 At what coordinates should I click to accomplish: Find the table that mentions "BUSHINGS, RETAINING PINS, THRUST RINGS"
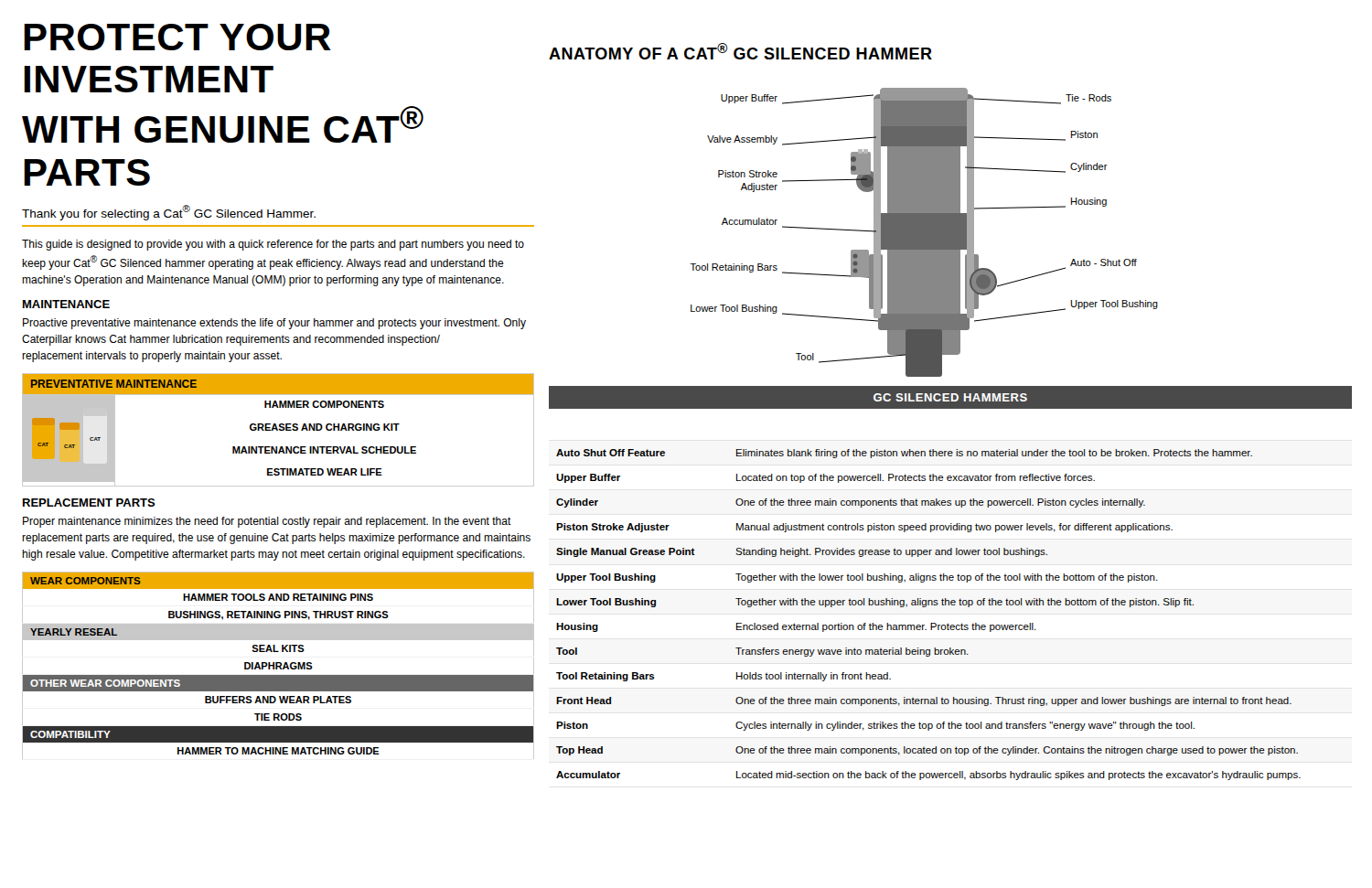(x=278, y=666)
